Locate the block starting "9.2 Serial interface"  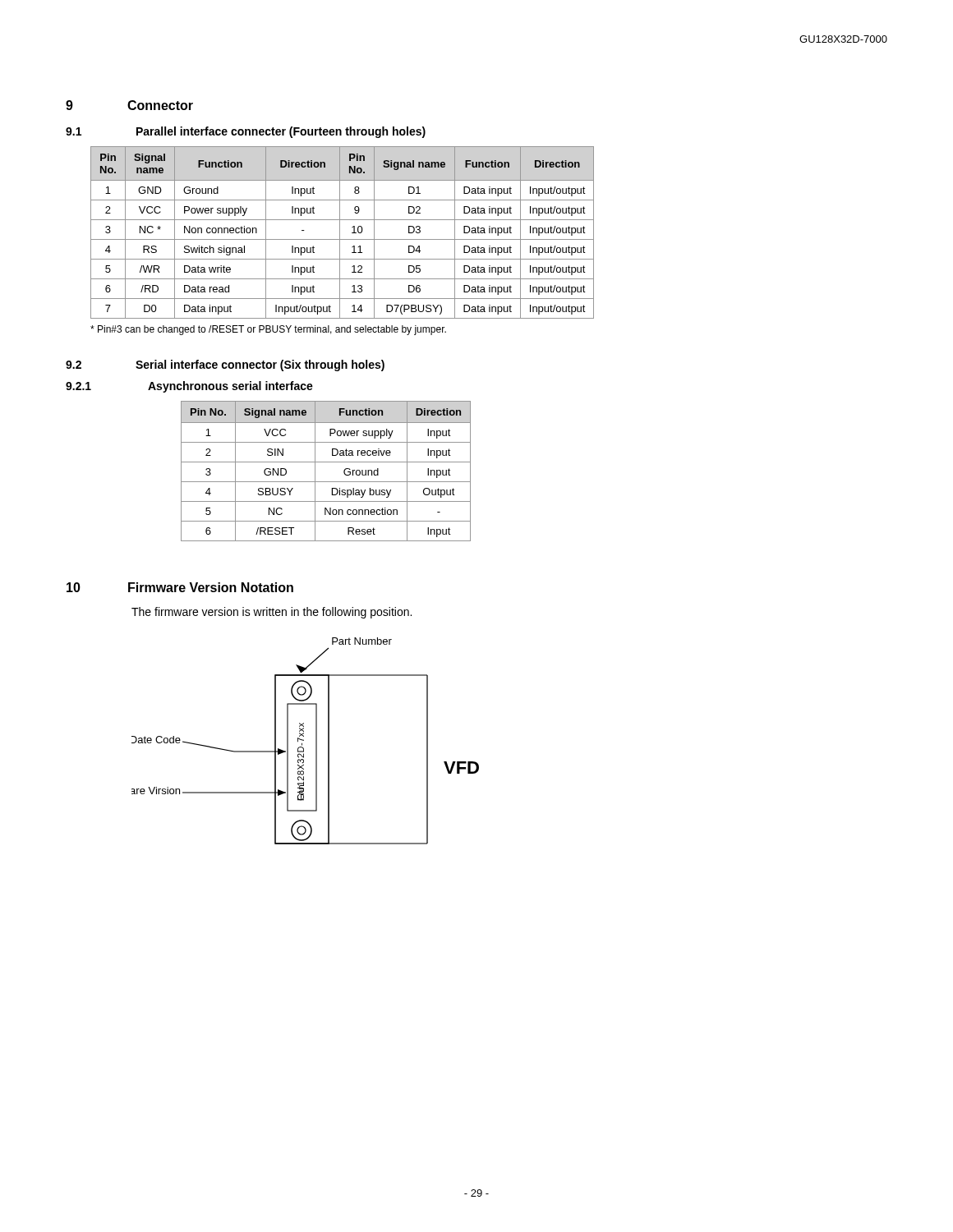(x=225, y=365)
